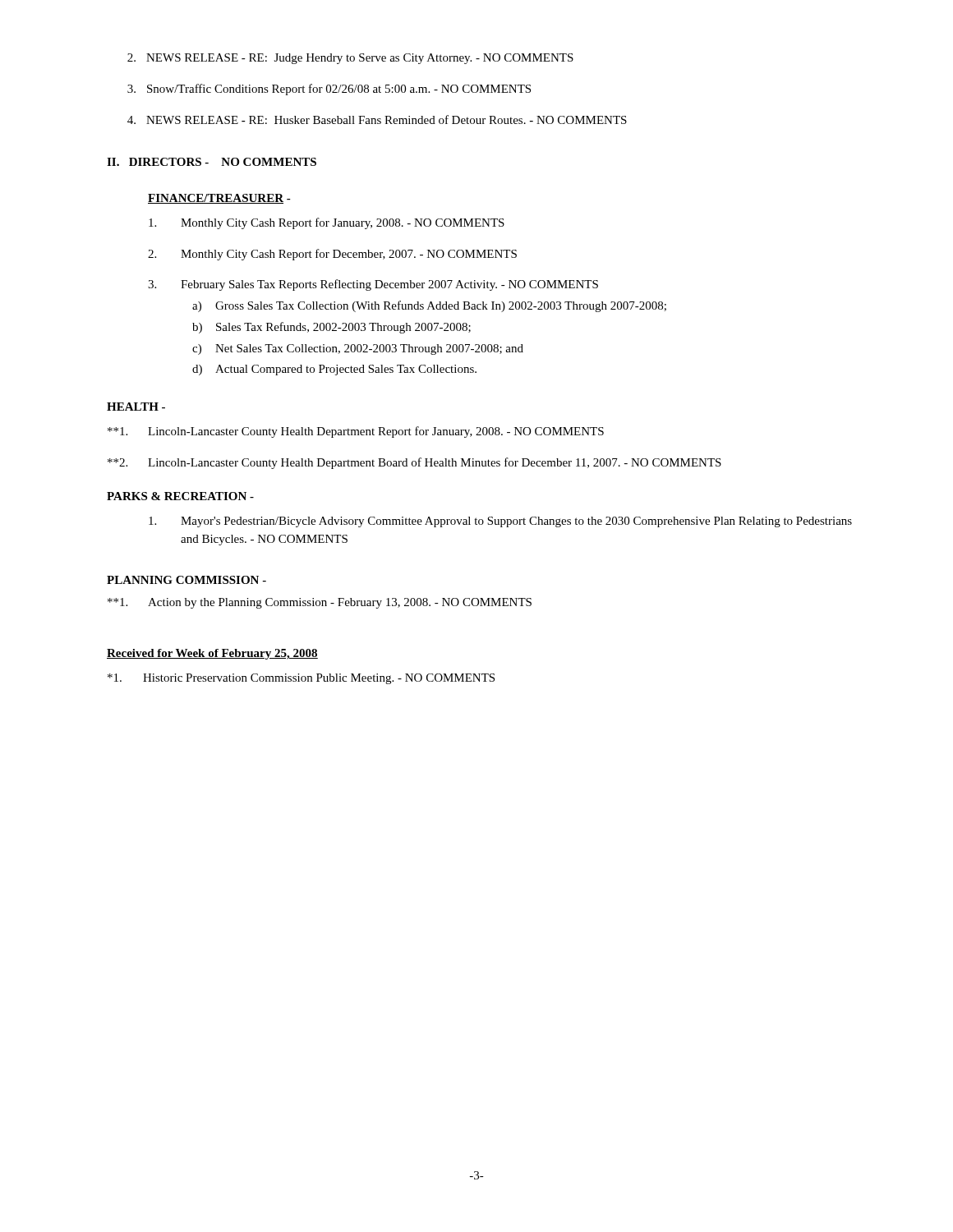Navigate to the passage starting "Mayor's Pedestrian/Bicycle Advisory Committee Approval to Support Changes"
Screen dimensions: 1232x953
(509, 530)
